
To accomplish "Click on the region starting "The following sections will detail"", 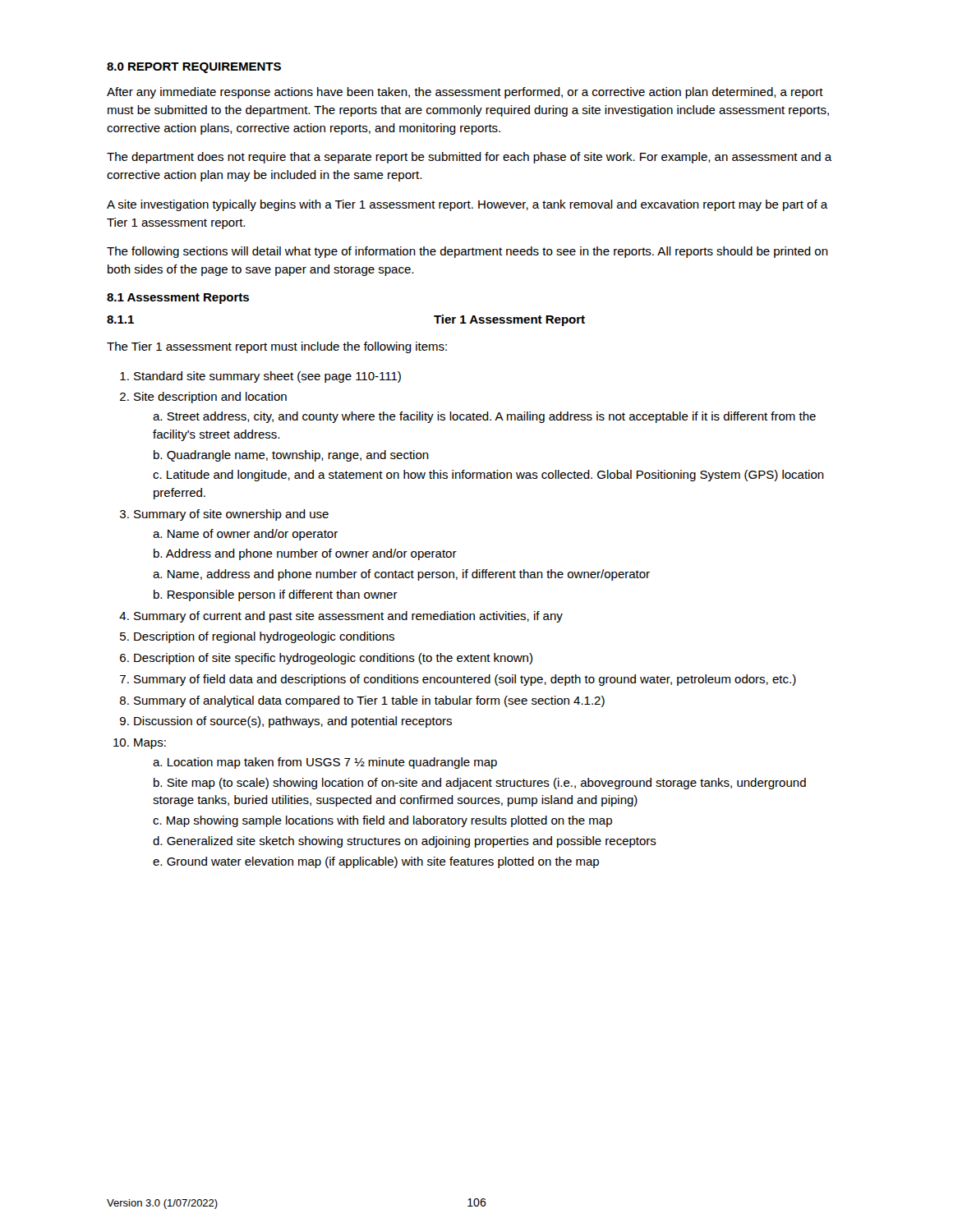I will point(467,260).
